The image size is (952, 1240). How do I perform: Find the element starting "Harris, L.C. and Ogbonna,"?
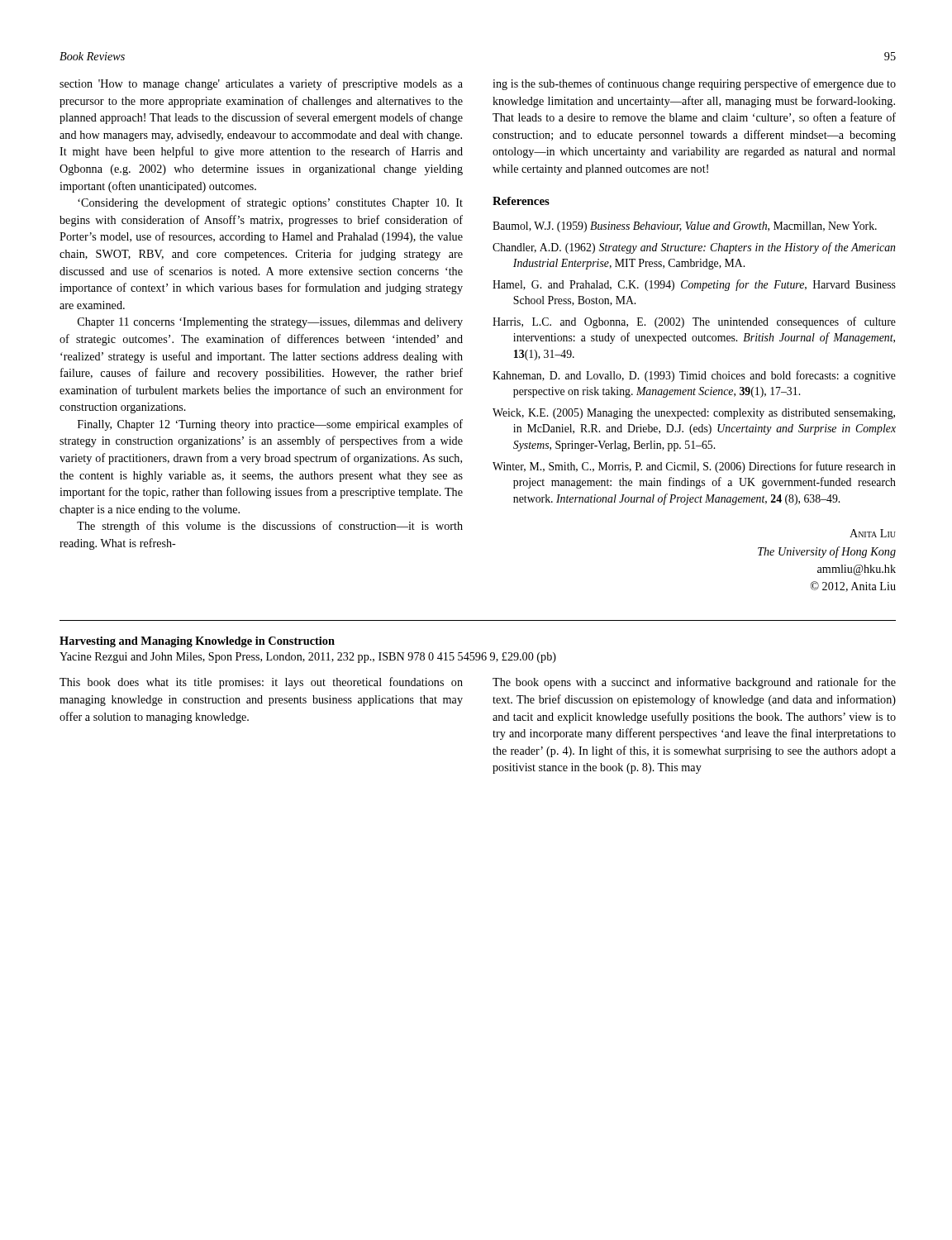[694, 338]
